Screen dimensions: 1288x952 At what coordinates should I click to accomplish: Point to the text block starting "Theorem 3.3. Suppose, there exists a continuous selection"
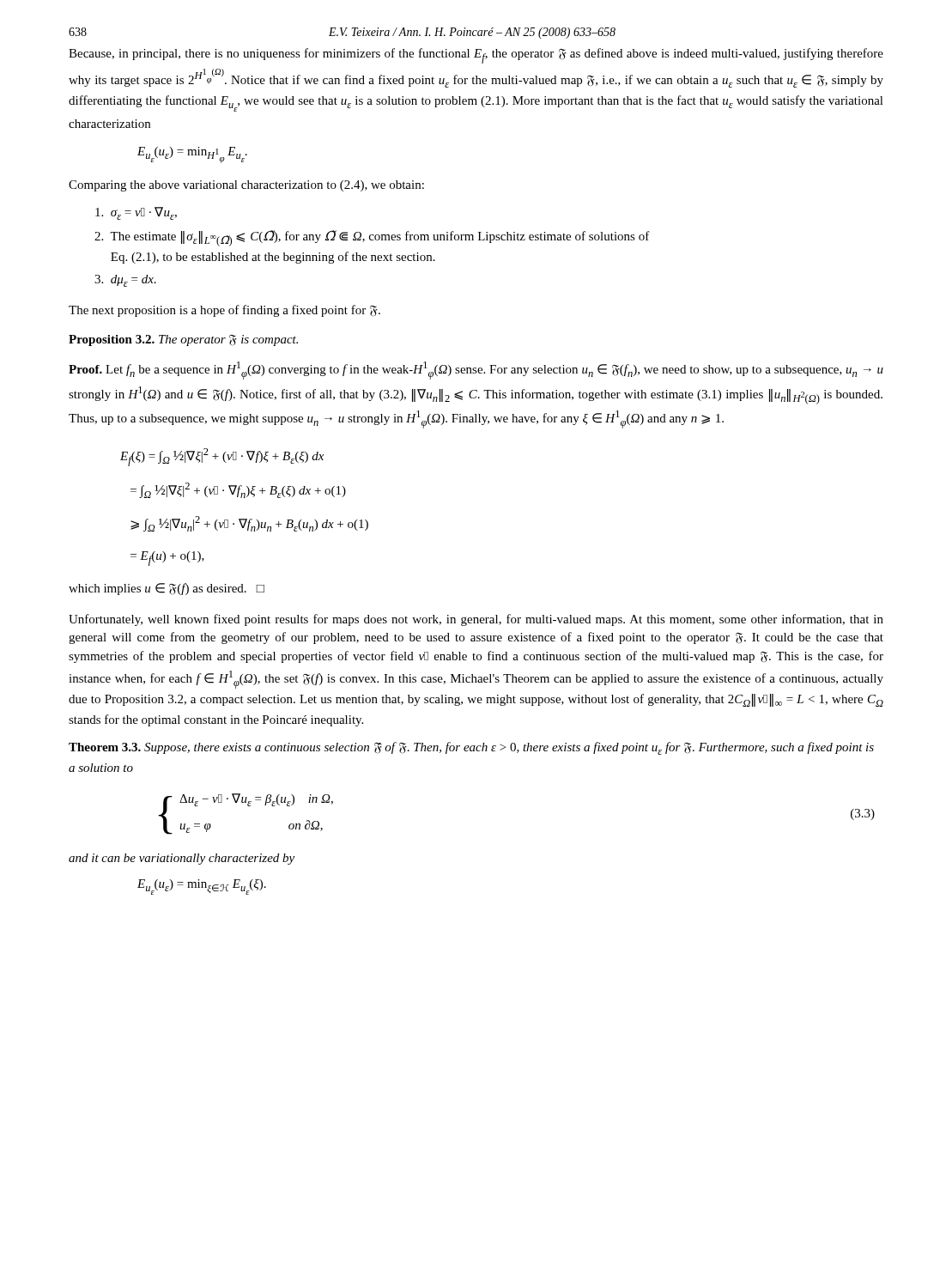tap(471, 757)
